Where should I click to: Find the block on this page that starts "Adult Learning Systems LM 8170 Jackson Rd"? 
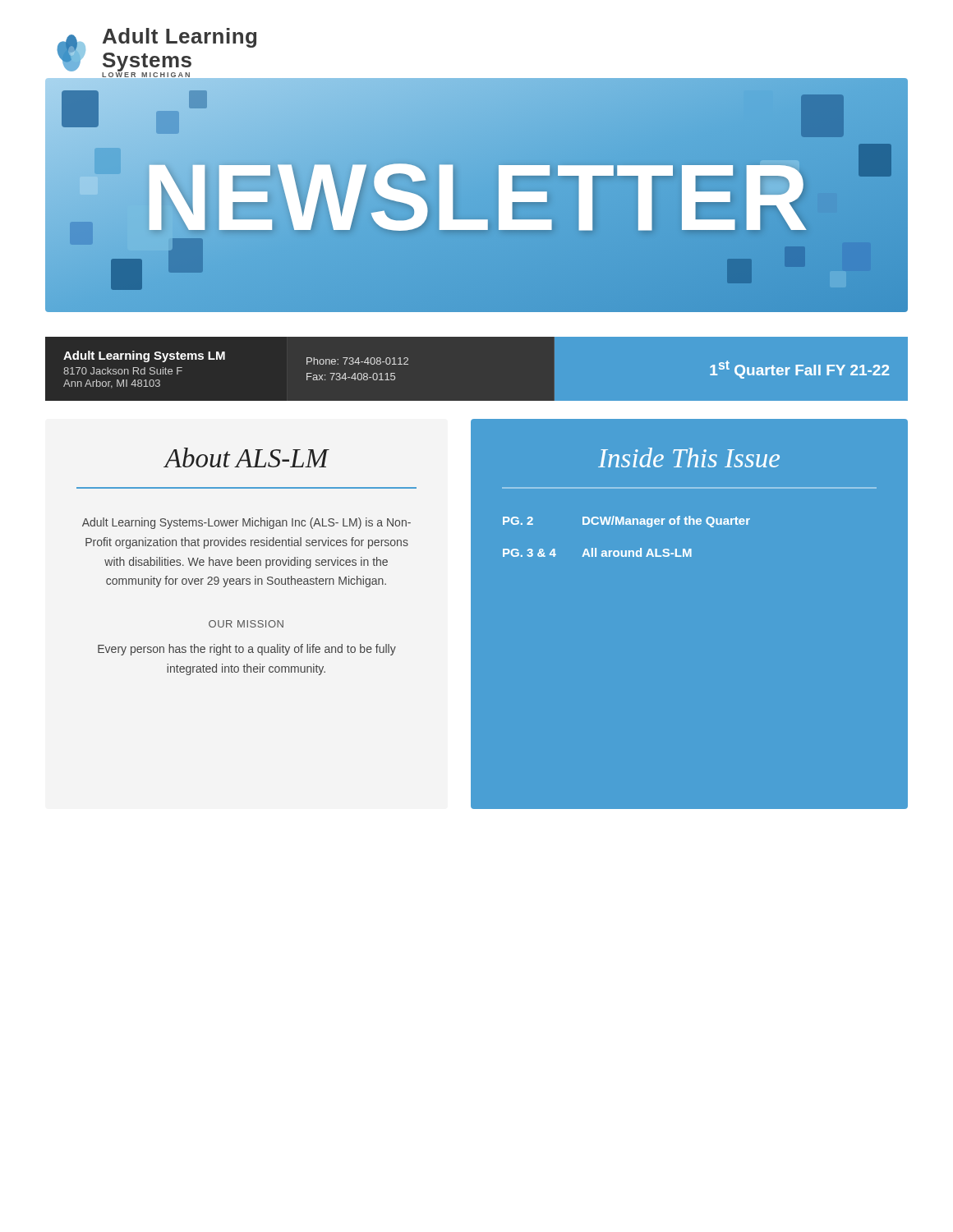tap(476, 369)
